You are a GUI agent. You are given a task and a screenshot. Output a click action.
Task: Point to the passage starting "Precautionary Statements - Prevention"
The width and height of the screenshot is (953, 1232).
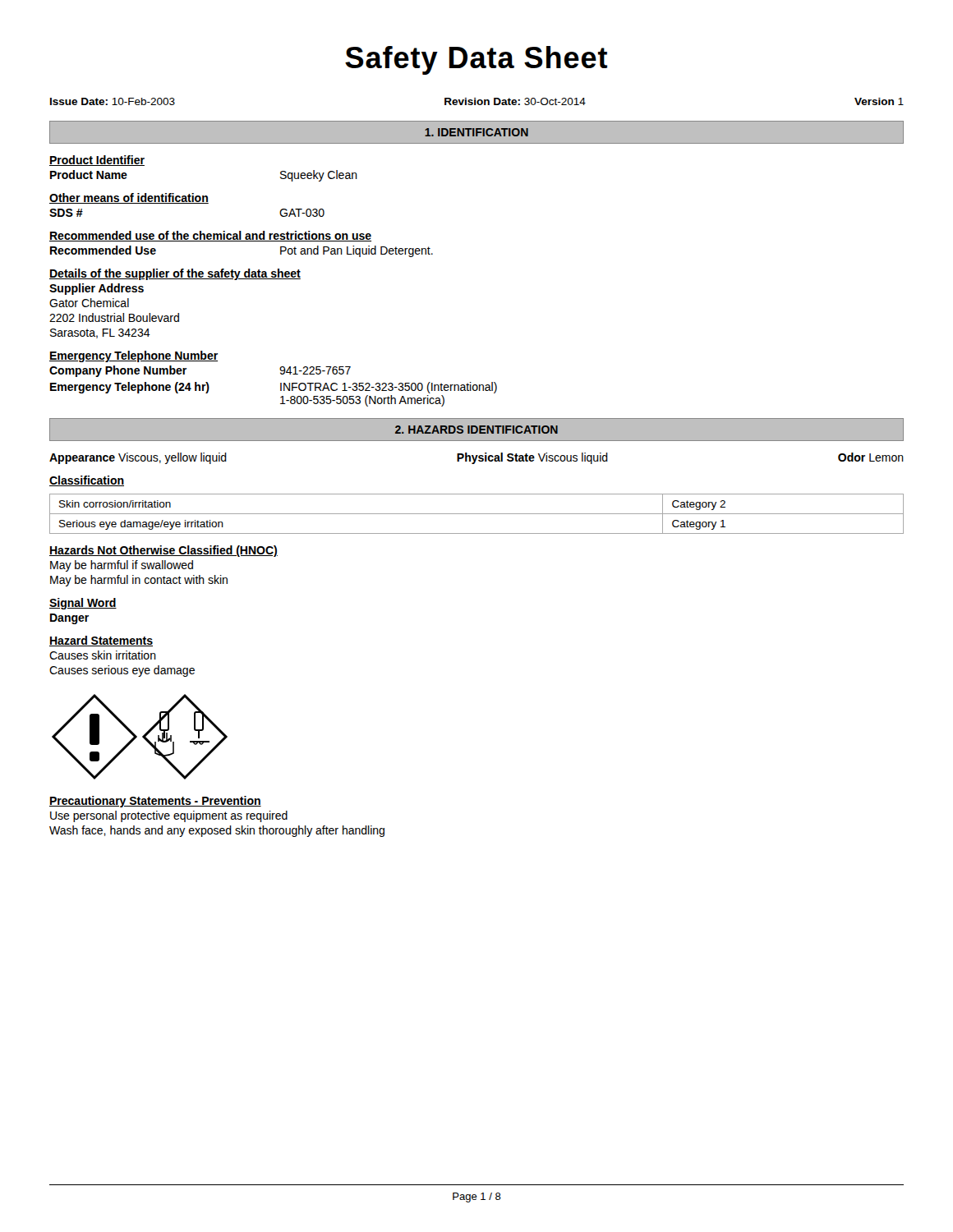pyautogui.click(x=155, y=802)
